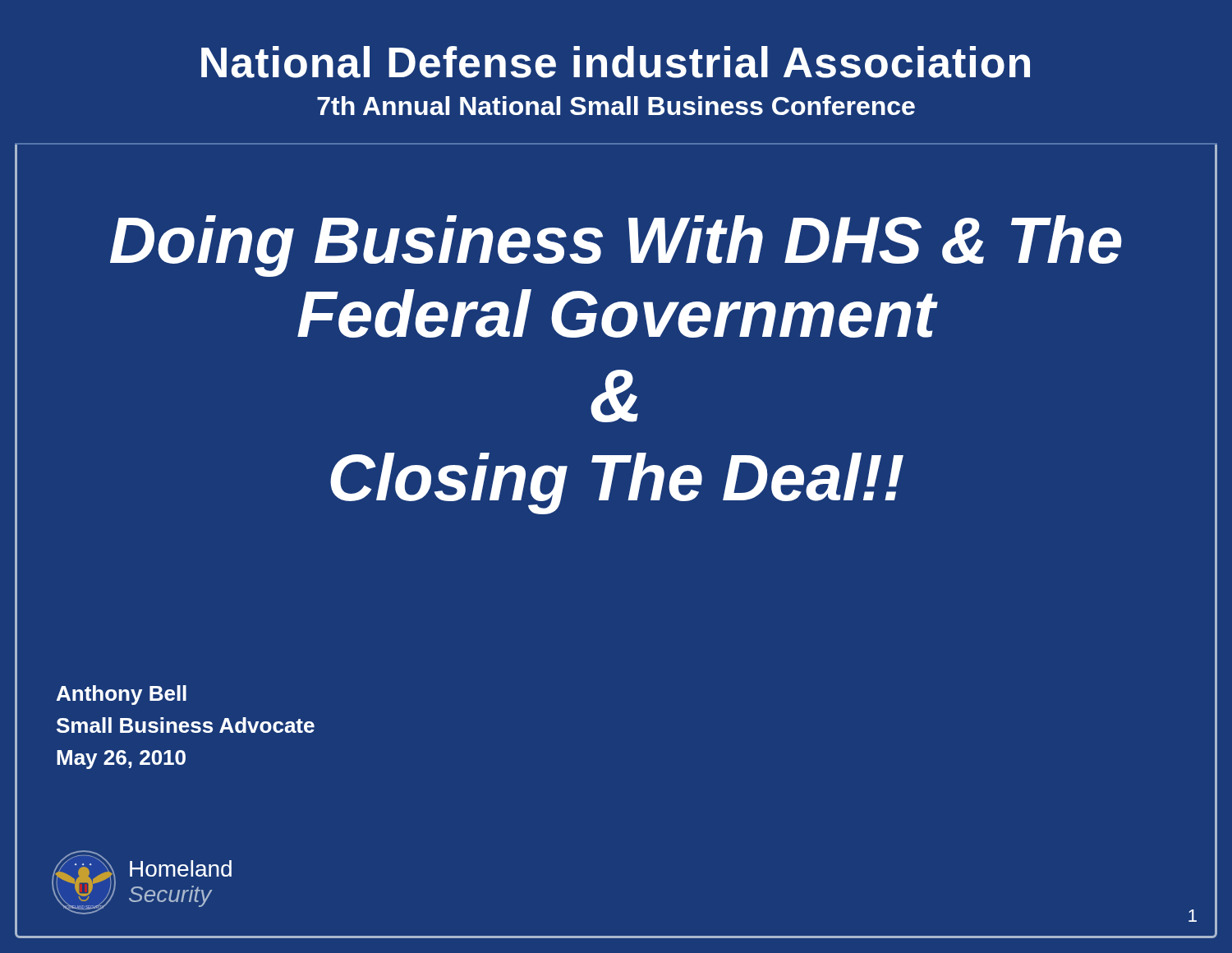
Task: Select a logo
Action: coord(142,882)
